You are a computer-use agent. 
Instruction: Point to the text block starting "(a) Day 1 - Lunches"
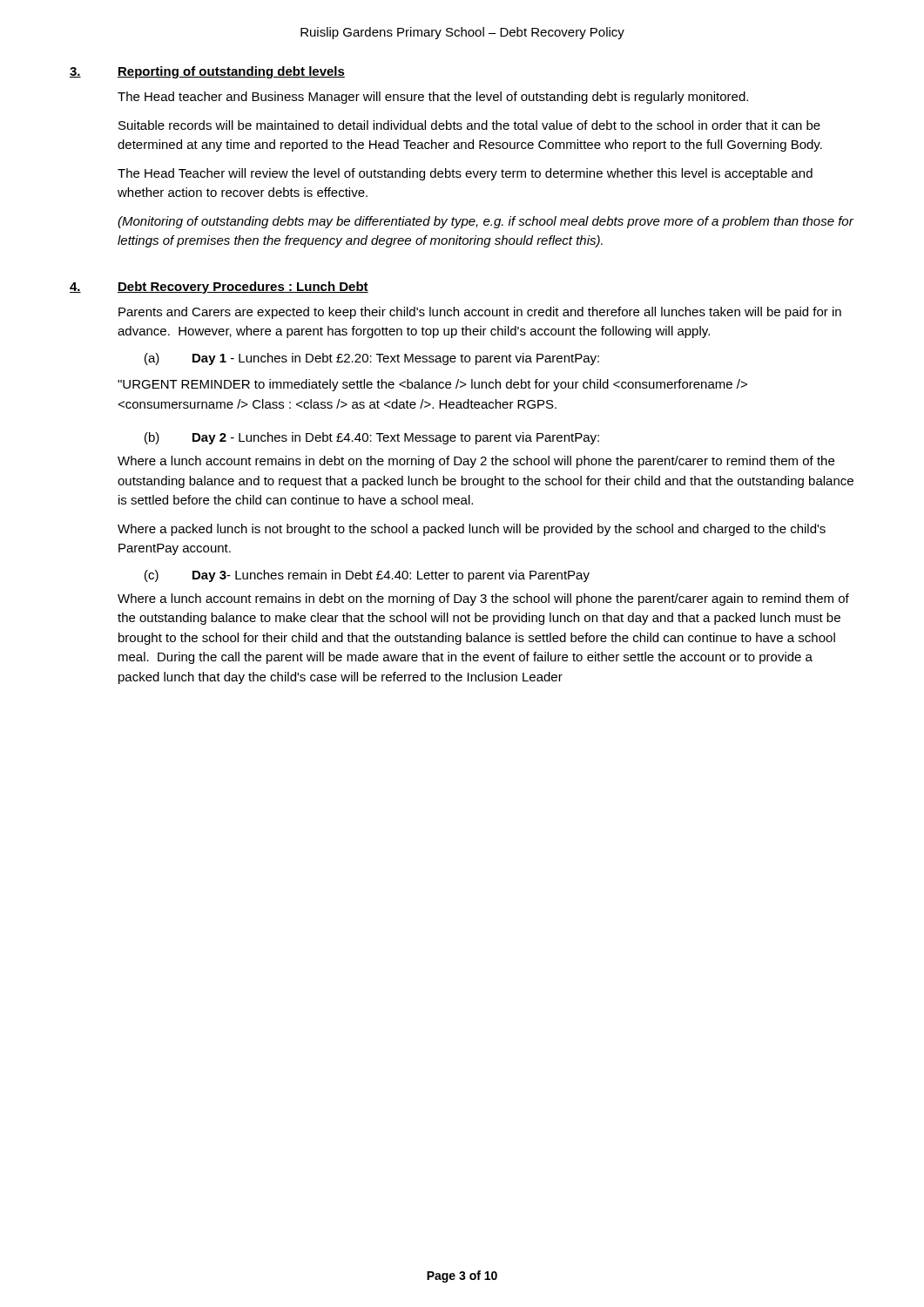click(359, 357)
